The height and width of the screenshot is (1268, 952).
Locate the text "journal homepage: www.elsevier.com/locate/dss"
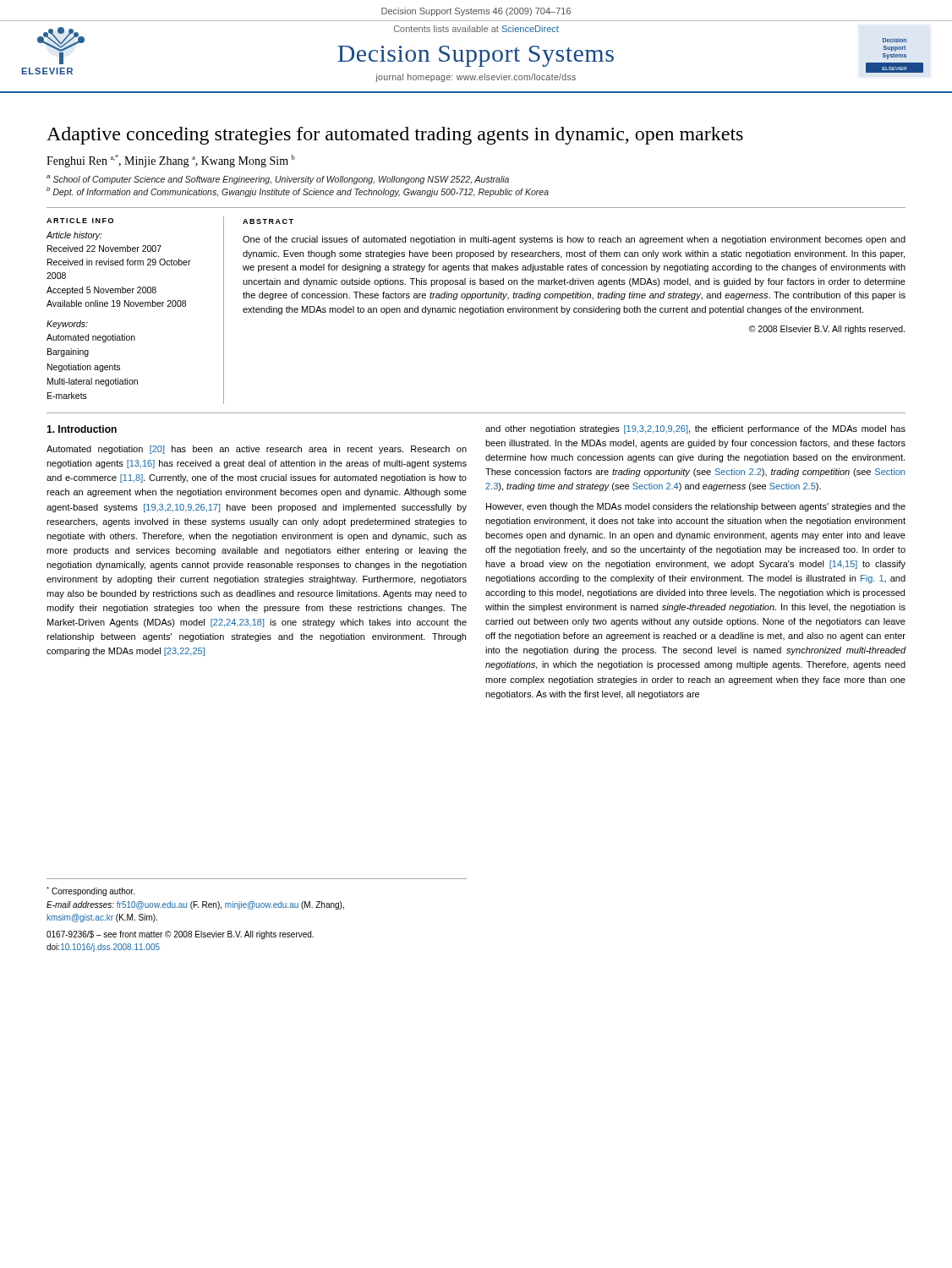[476, 77]
